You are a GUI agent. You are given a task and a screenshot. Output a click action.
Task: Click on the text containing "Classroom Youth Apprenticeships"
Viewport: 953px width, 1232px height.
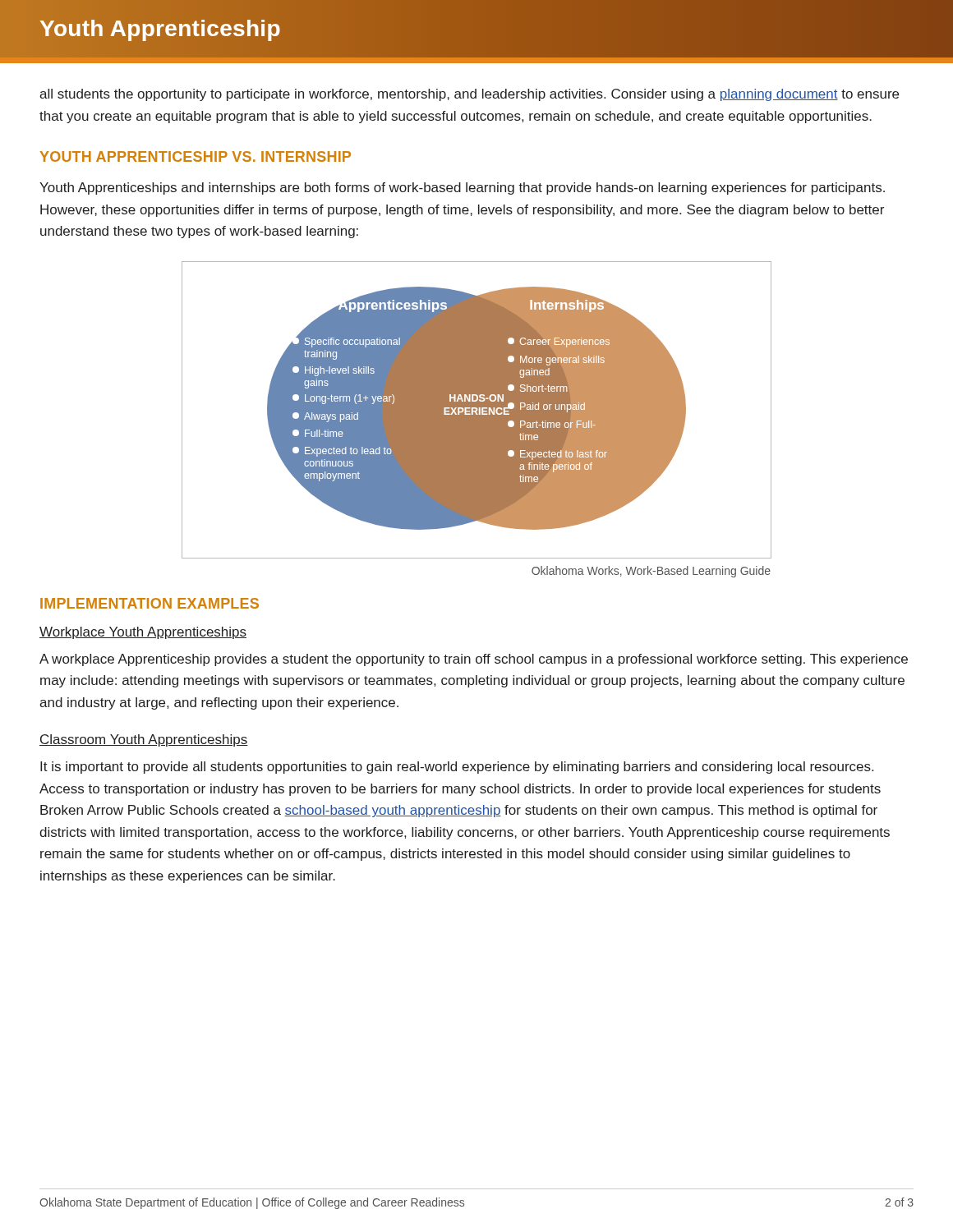point(143,740)
